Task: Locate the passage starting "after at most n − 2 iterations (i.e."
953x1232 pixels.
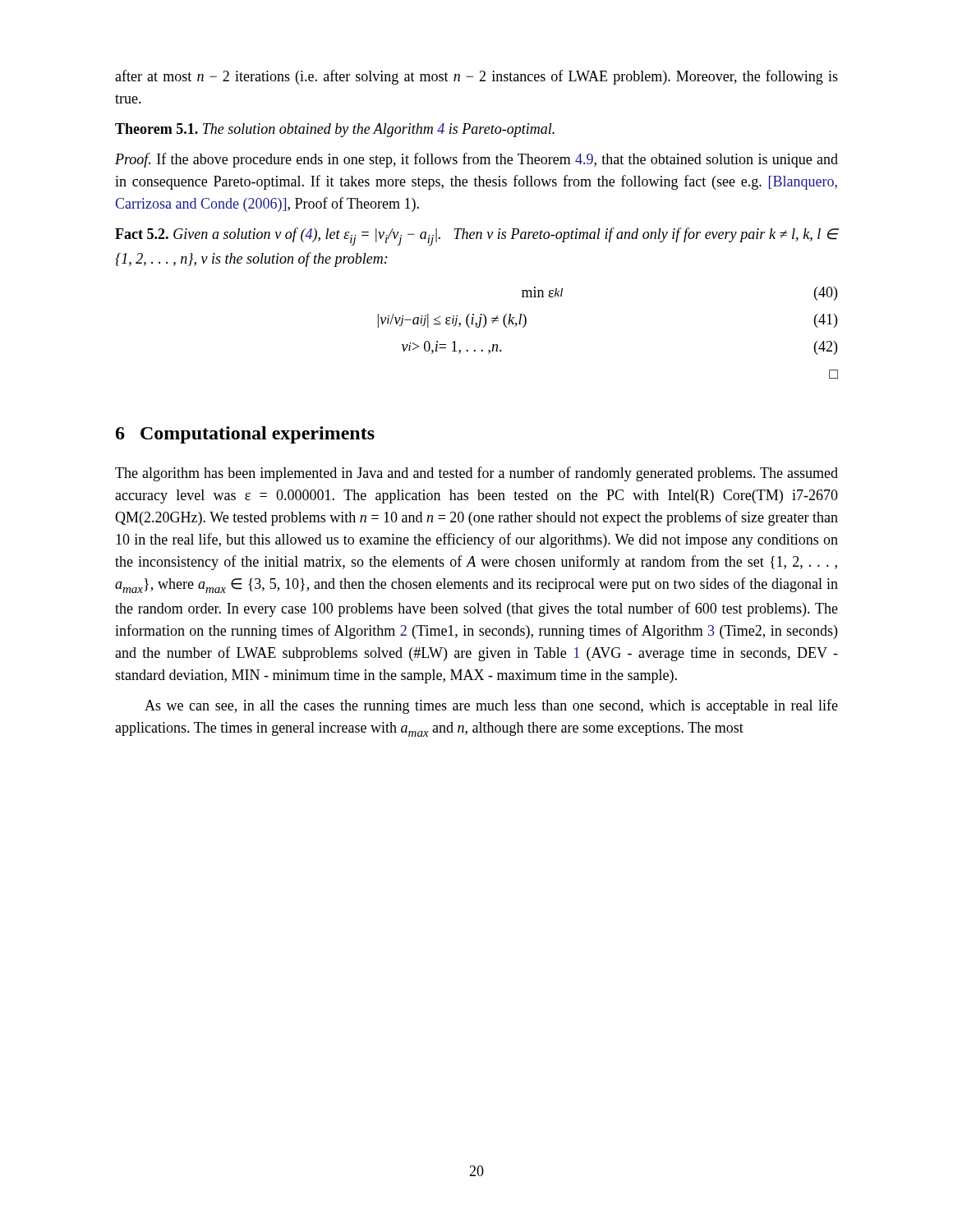Action: tap(476, 88)
